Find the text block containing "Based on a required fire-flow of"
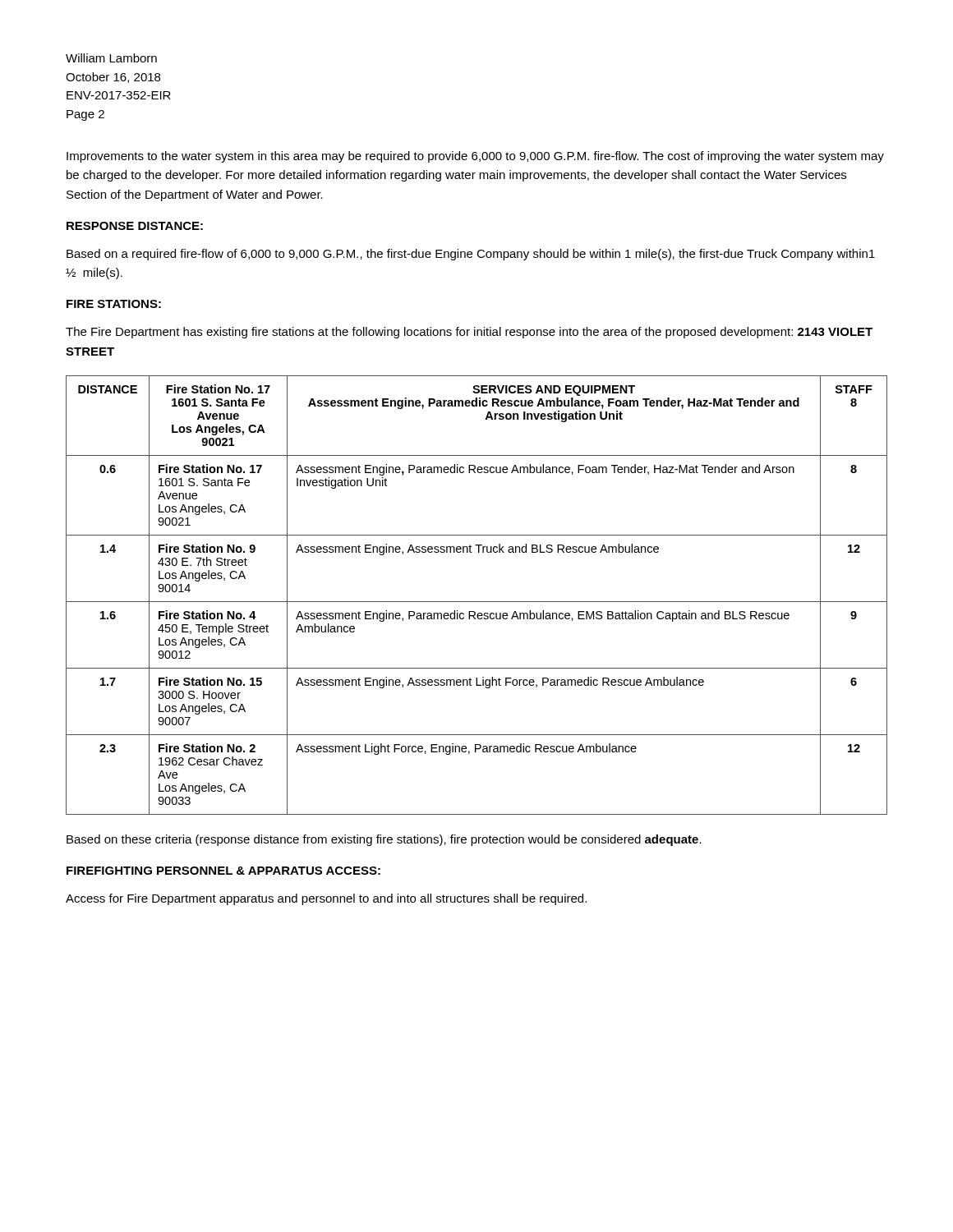This screenshot has width=953, height=1232. click(x=470, y=263)
